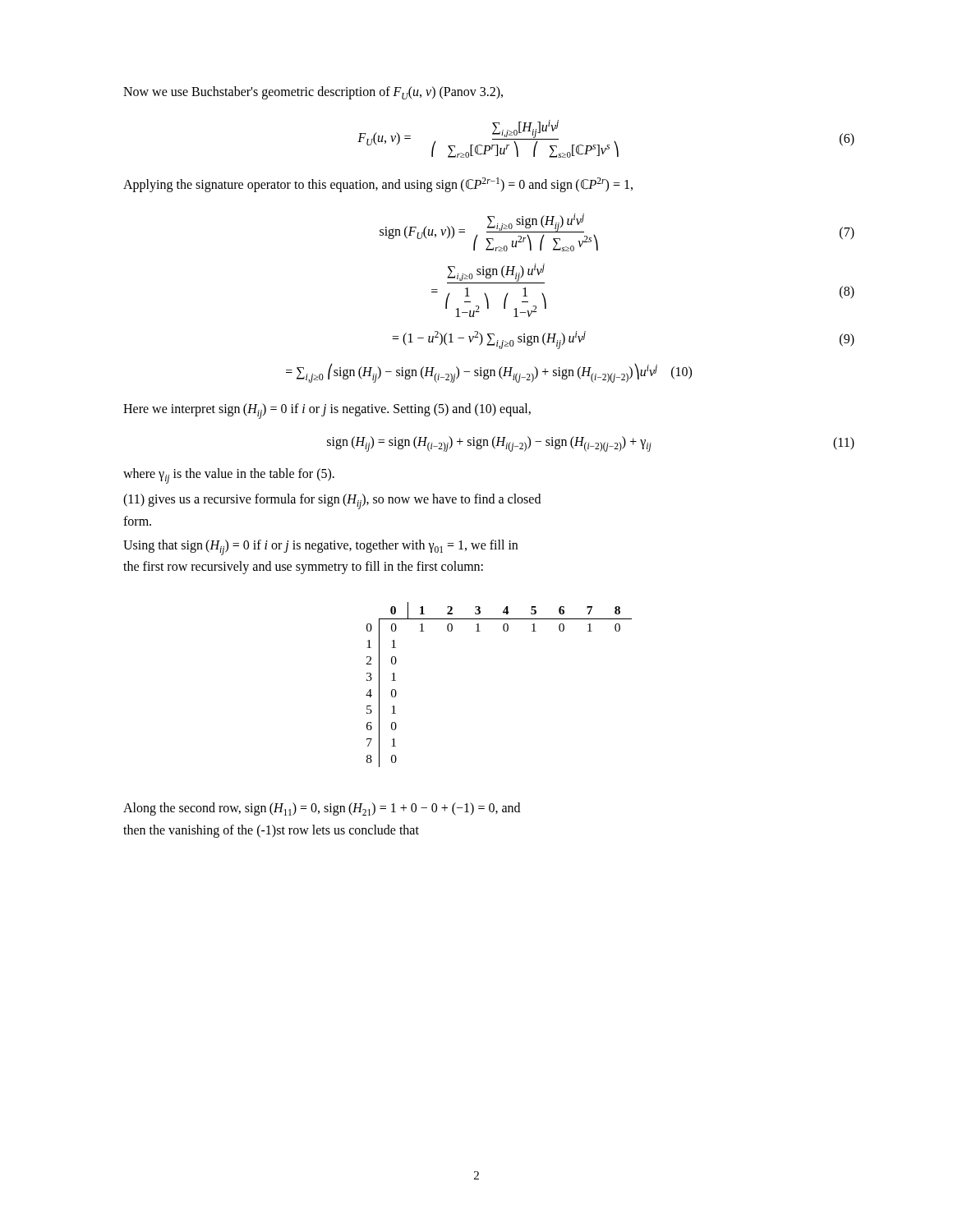The width and height of the screenshot is (953, 1232).
Task: Select the table that reads "0 1 2 3"
Action: point(489,685)
